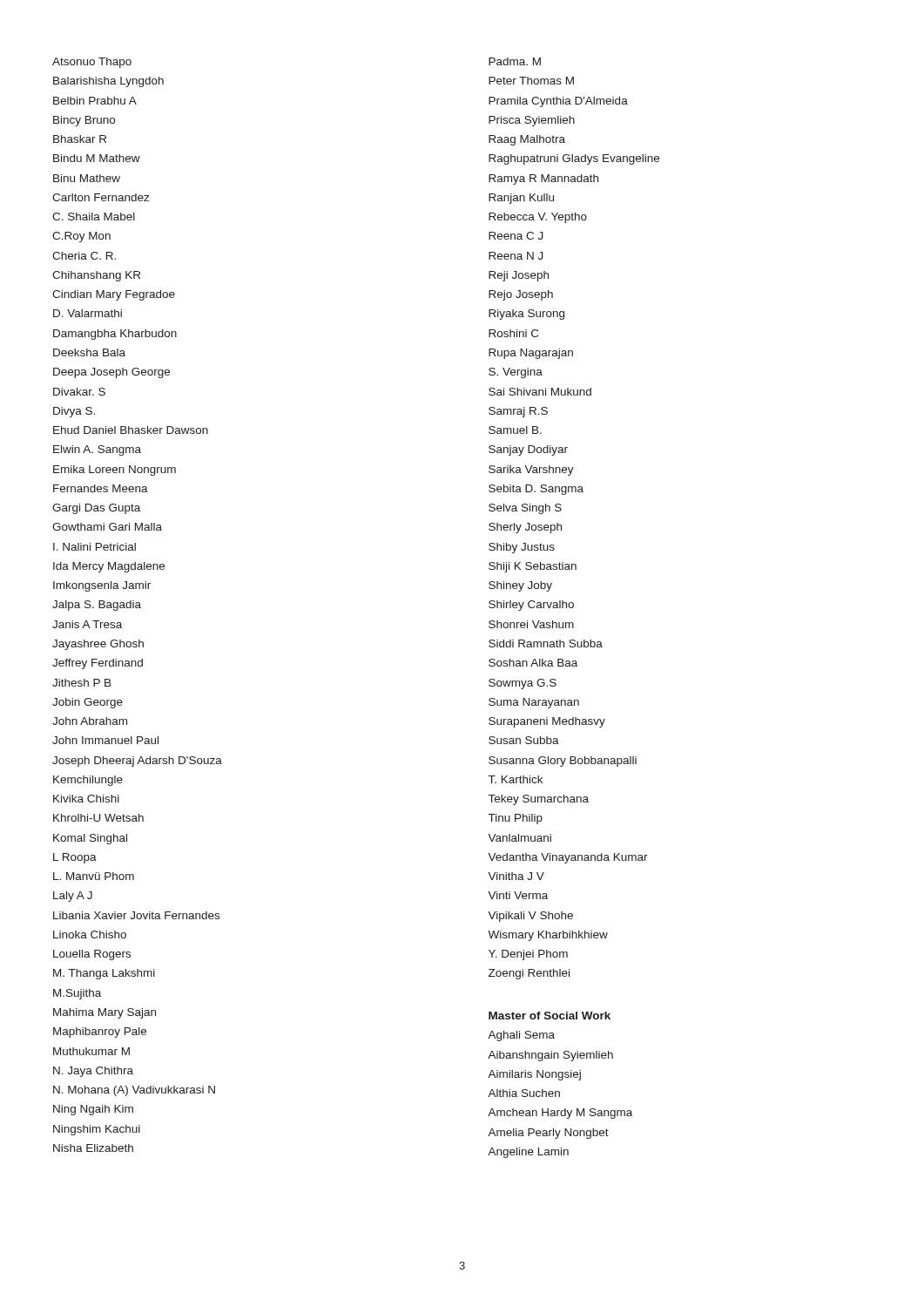Find the block on this page that starts "Libania Xavier Jovita"
924x1307 pixels.
click(x=136, y=915)
